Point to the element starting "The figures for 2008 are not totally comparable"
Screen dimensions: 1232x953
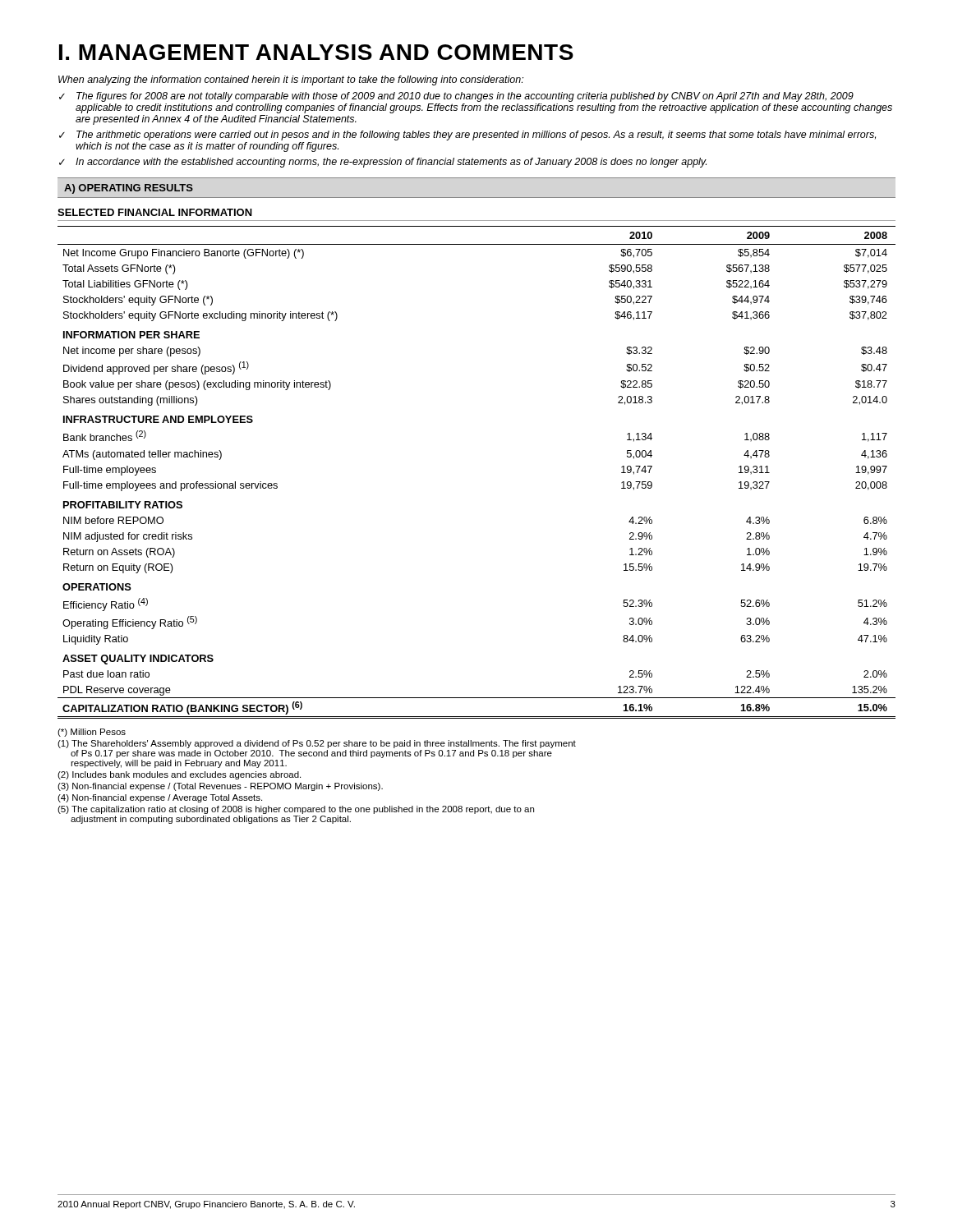(484, 108)
